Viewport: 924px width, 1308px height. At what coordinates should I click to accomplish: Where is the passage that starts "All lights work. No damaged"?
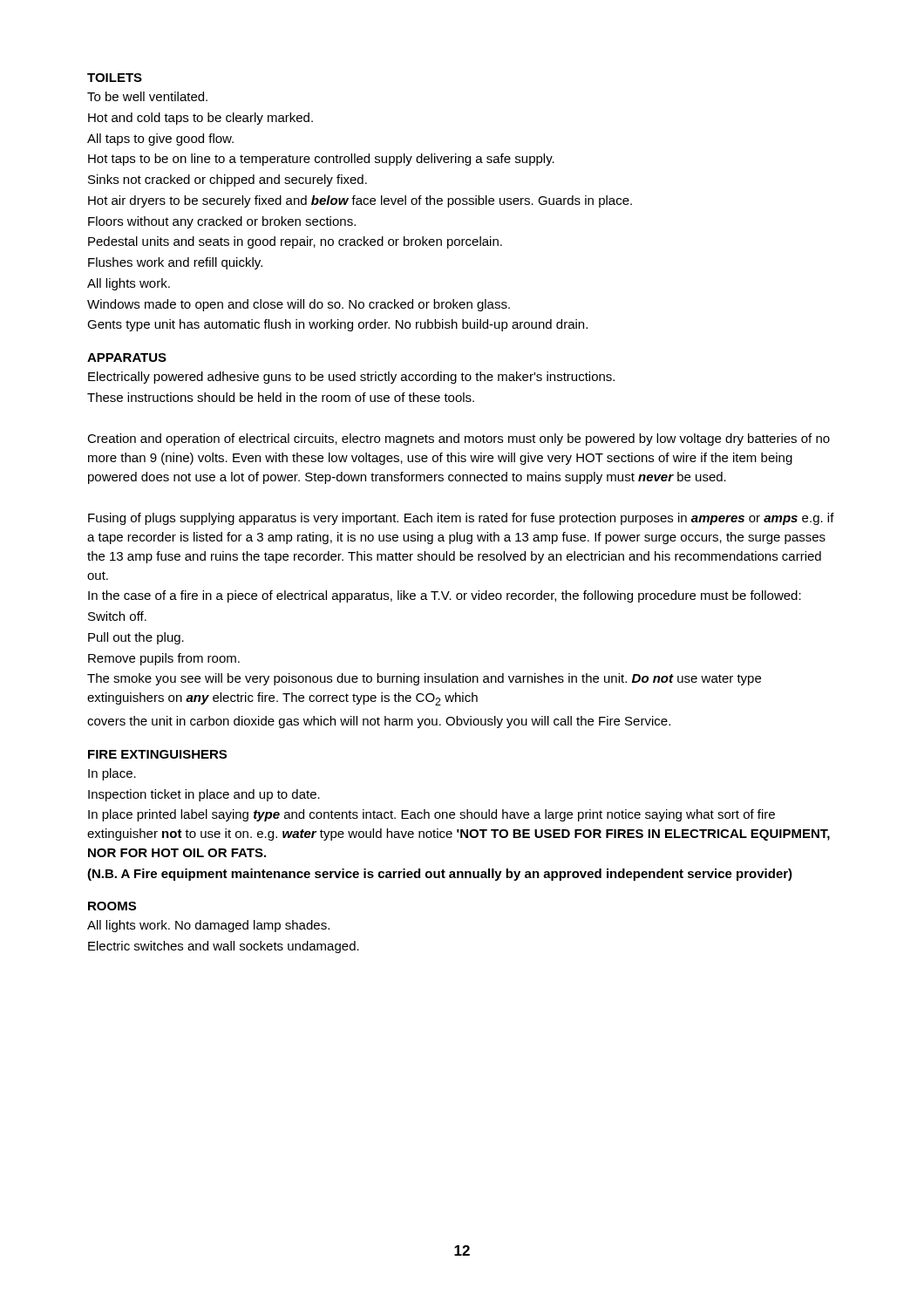click(208, 926)
